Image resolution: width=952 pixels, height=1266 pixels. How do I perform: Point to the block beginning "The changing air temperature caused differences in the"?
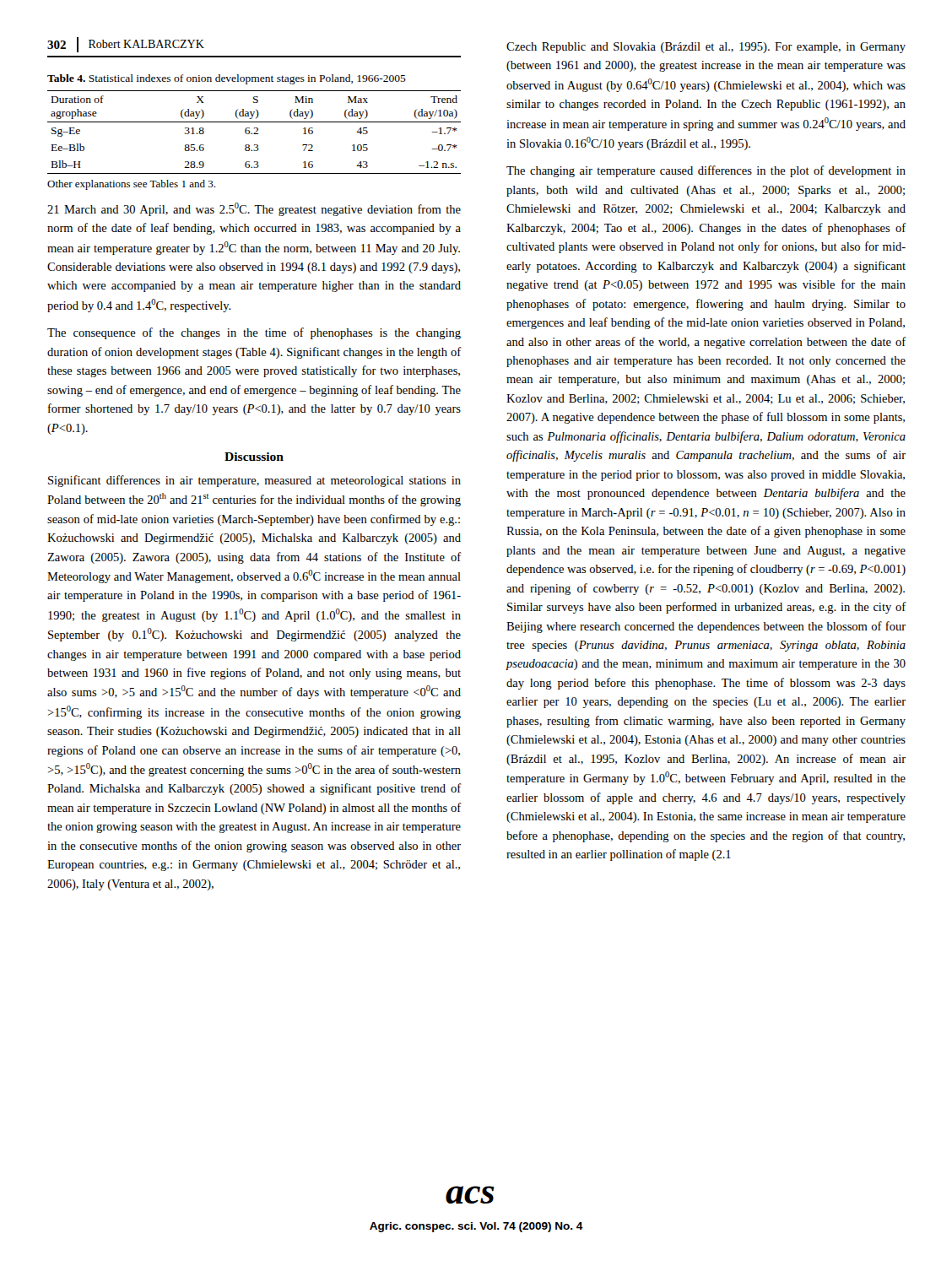coord(706,512)
